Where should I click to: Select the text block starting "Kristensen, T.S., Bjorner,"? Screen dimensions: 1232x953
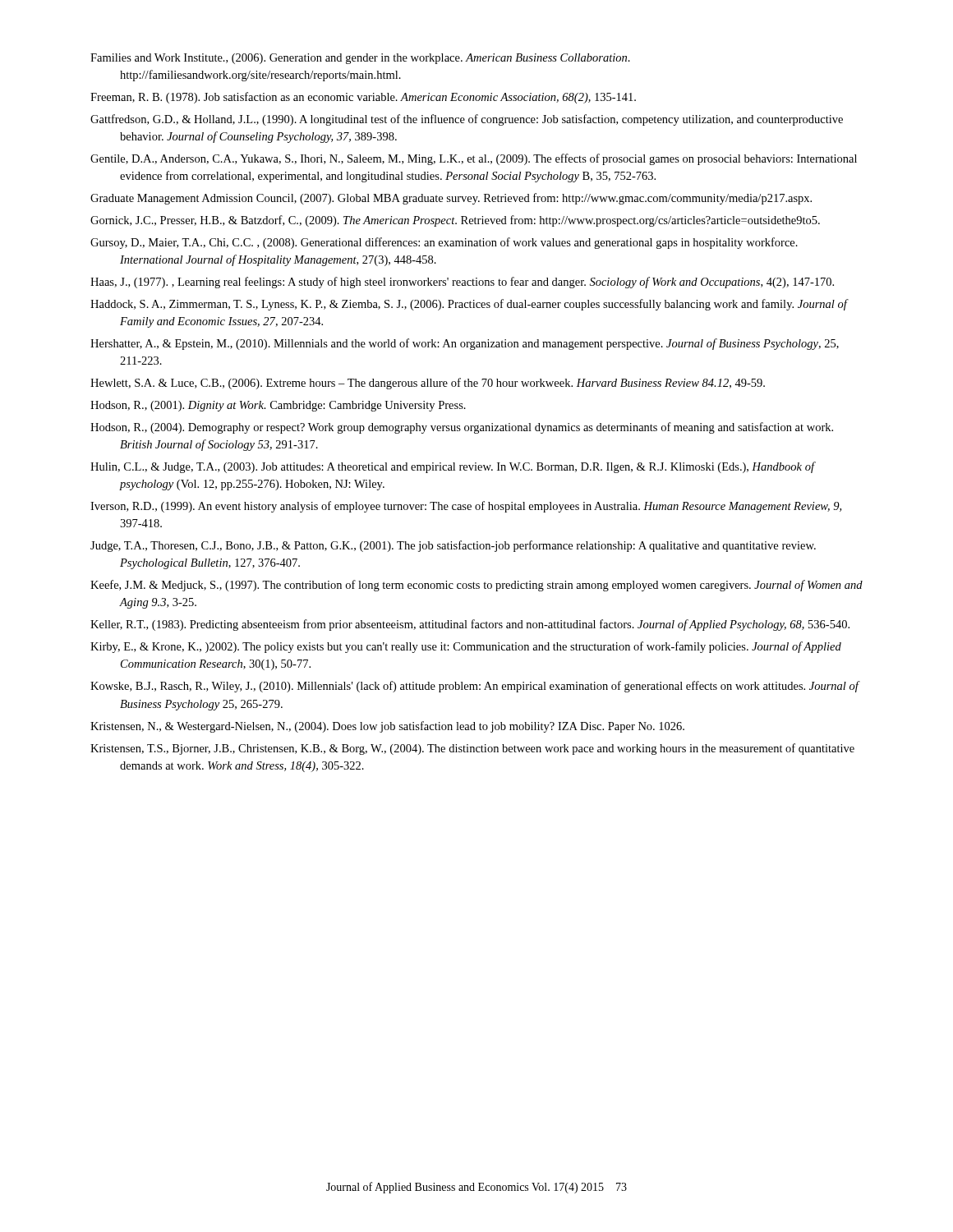click(472, 757)
